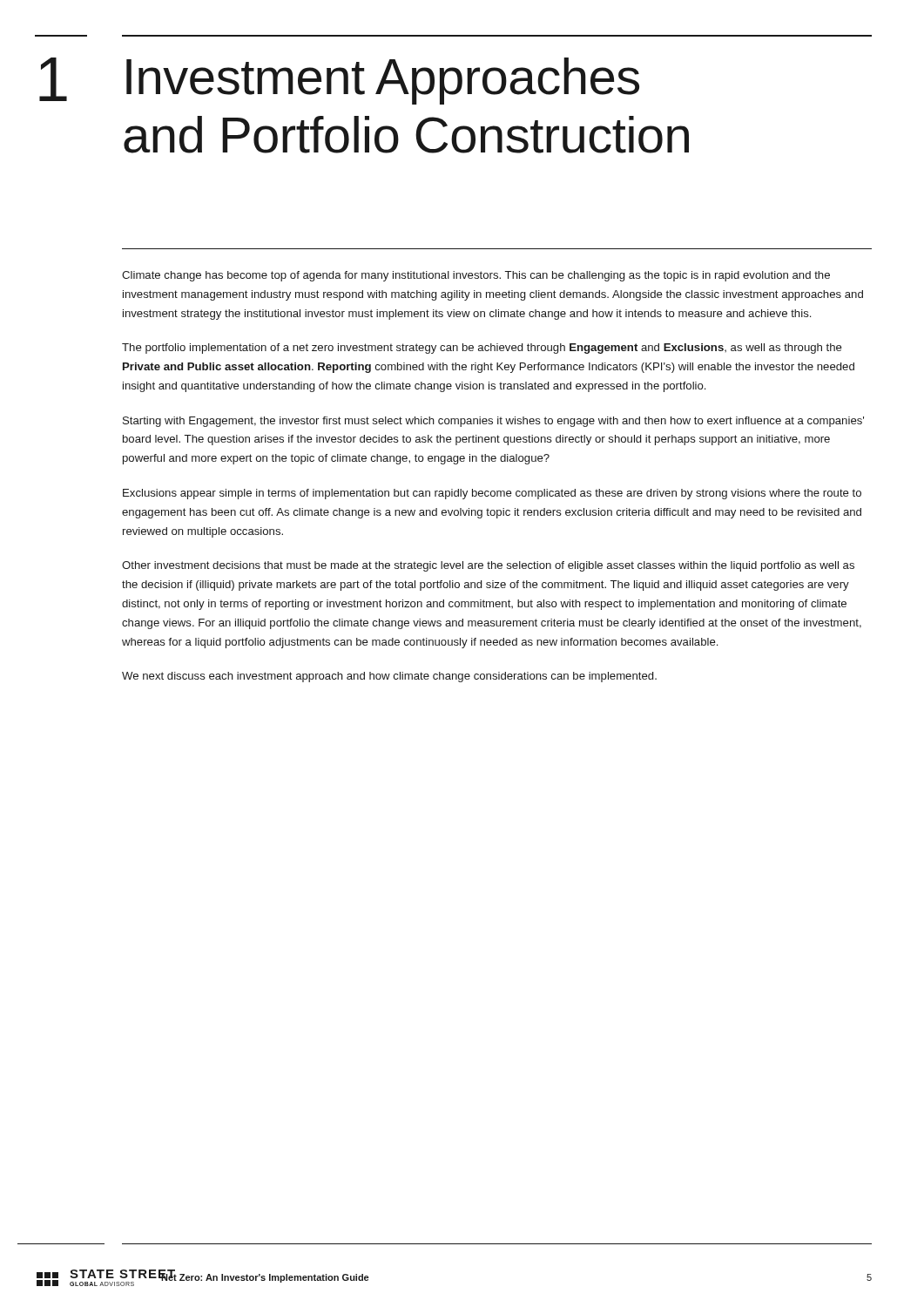Find the block on this page that starts "The portfolio implementation of a net"
924x1307 pixels.
click(488, 366)
